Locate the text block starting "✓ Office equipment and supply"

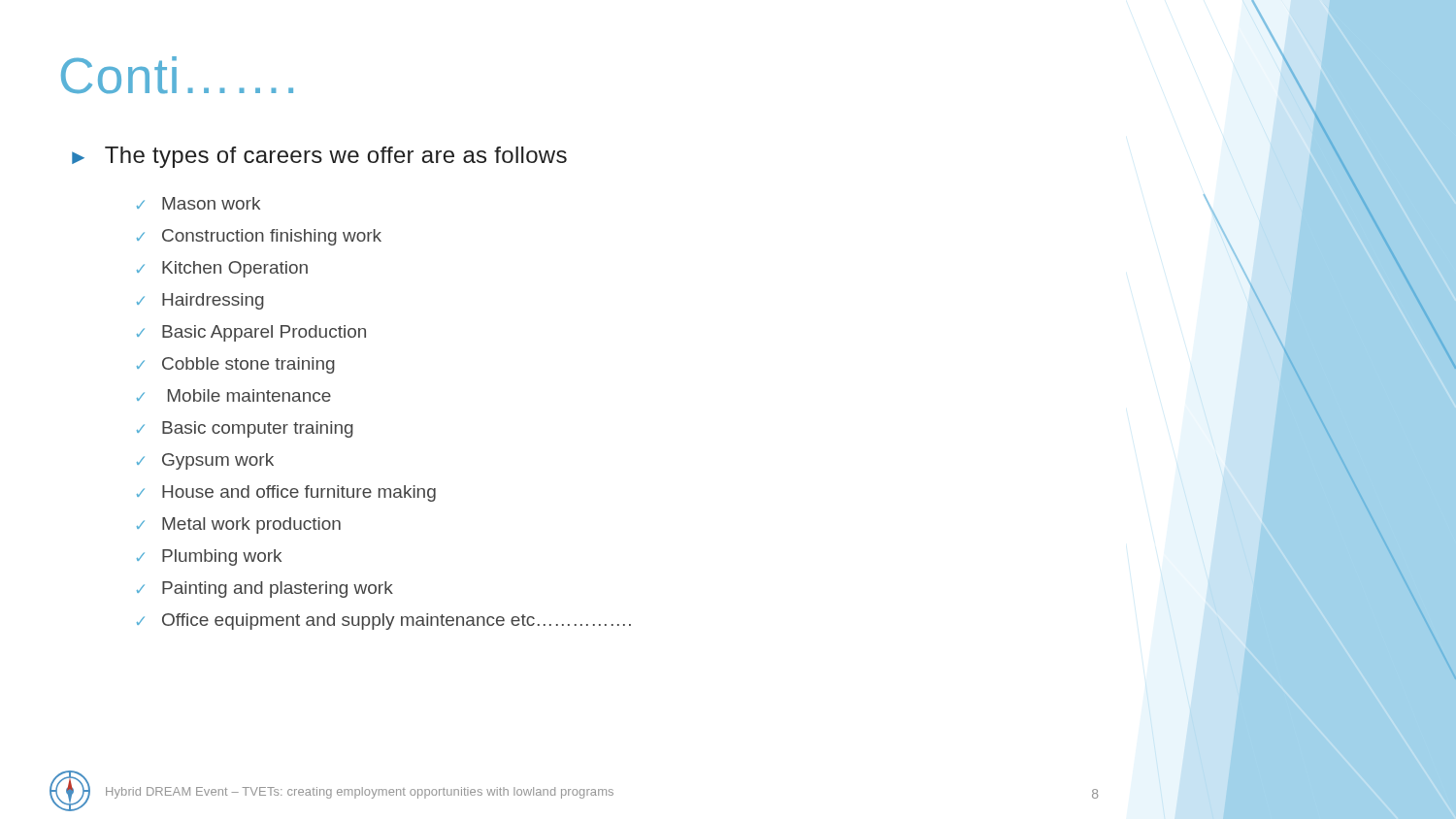point(383,621)
